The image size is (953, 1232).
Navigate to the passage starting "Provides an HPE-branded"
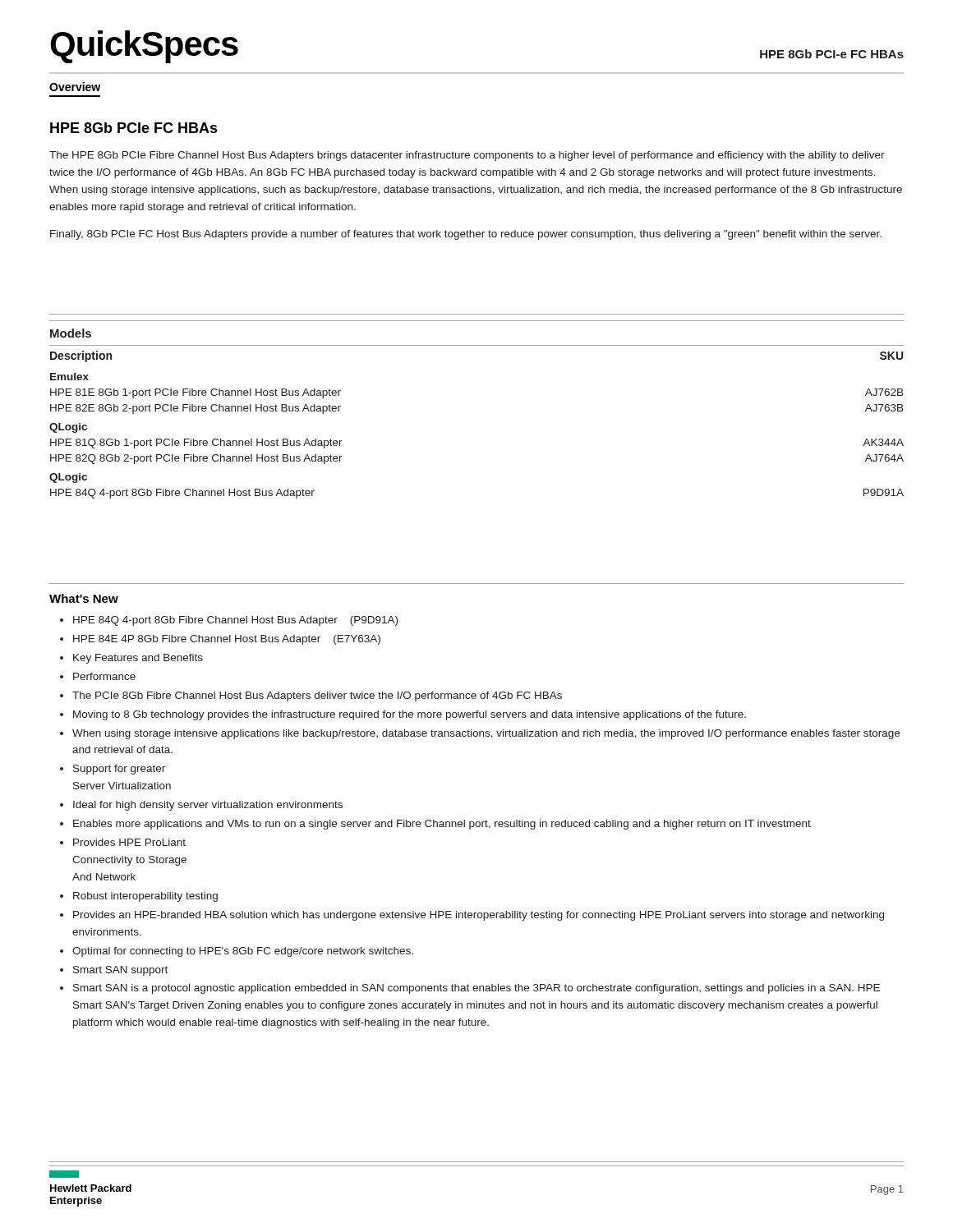point(479,923)
